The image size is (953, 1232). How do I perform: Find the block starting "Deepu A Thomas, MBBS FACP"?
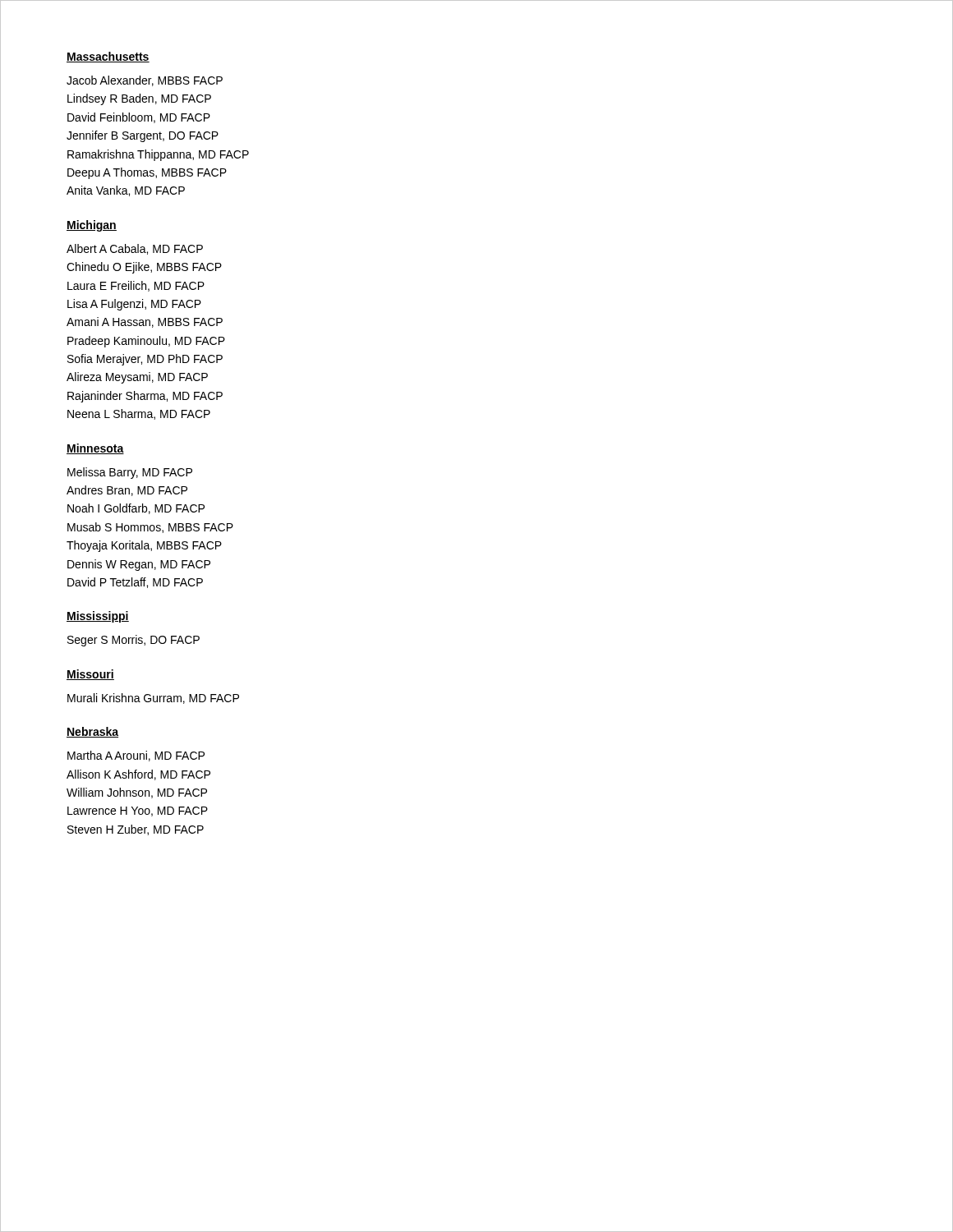(x=147, y=172)
